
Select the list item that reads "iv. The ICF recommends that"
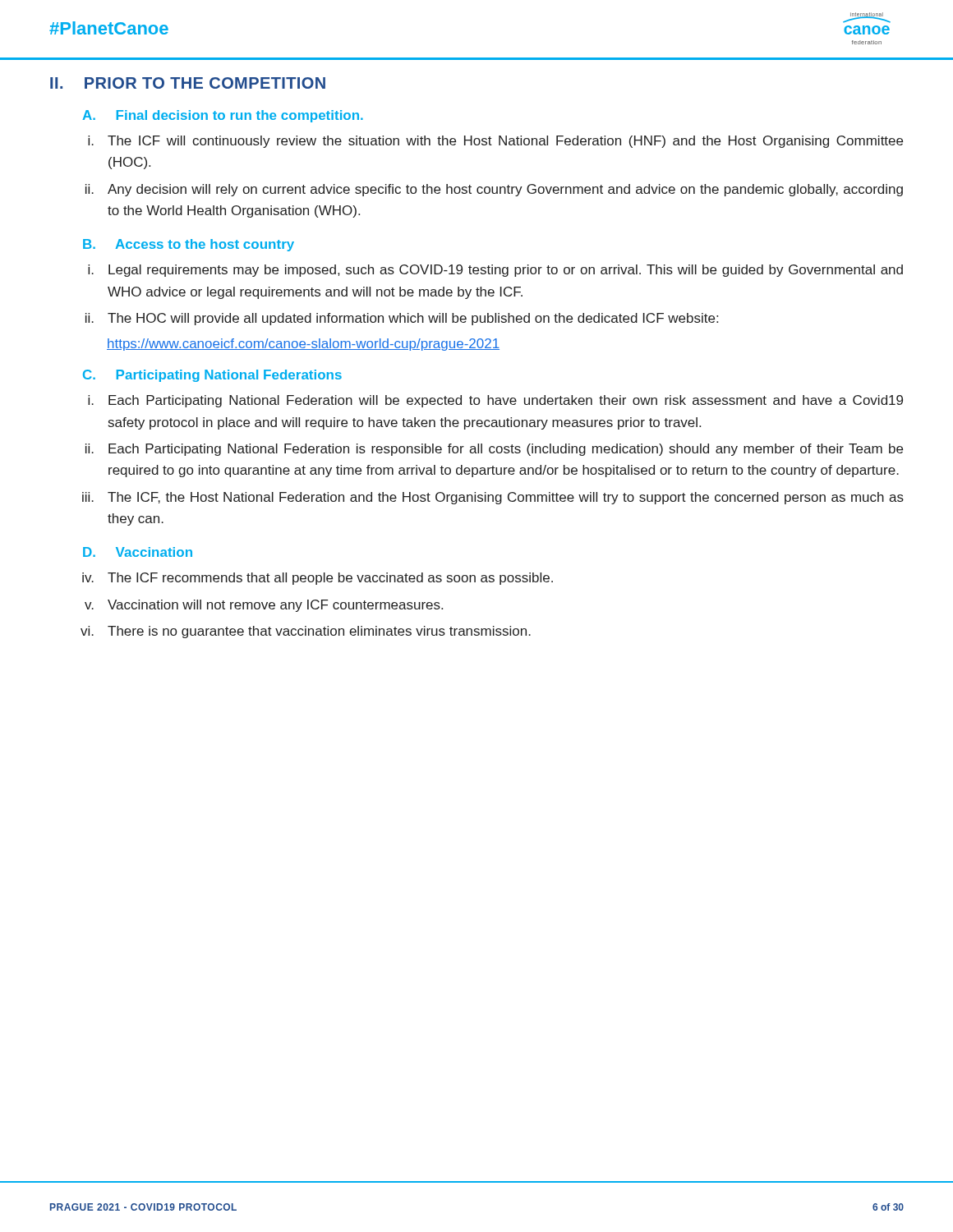[476, 579]
